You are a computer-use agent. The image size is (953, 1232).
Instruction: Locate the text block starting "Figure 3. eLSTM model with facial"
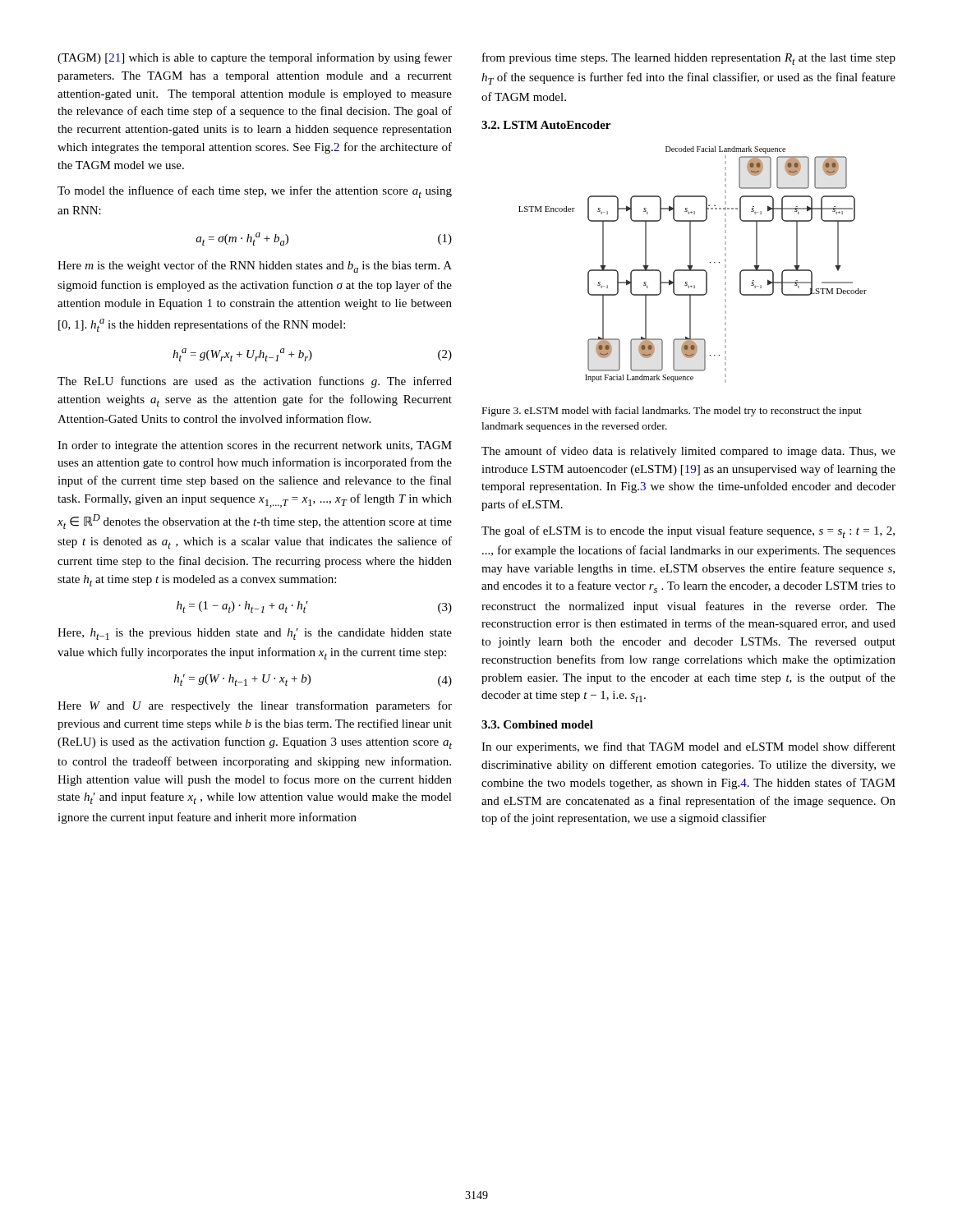coord(672,418)
